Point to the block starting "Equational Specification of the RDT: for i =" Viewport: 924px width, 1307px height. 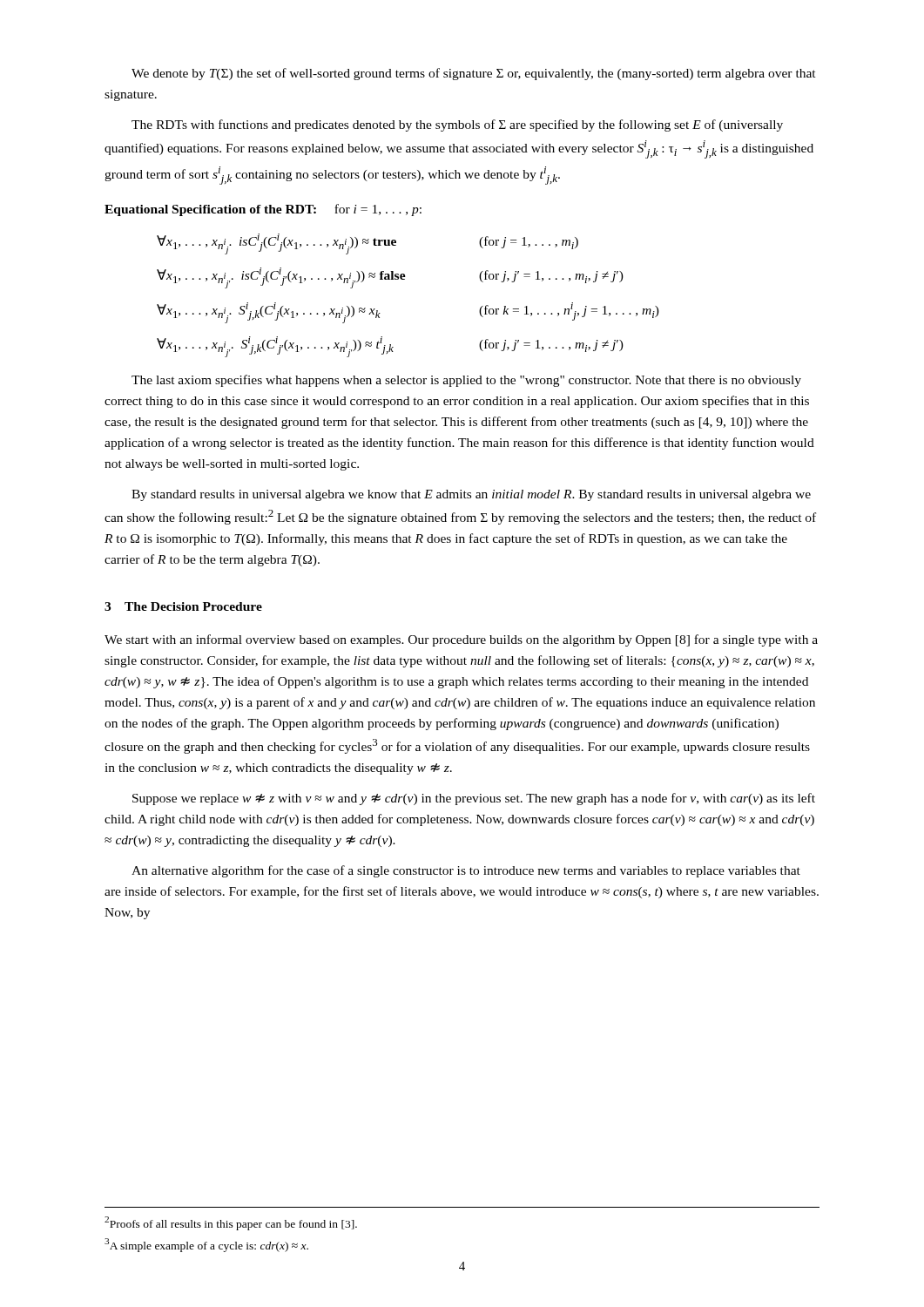pos(263,210)
